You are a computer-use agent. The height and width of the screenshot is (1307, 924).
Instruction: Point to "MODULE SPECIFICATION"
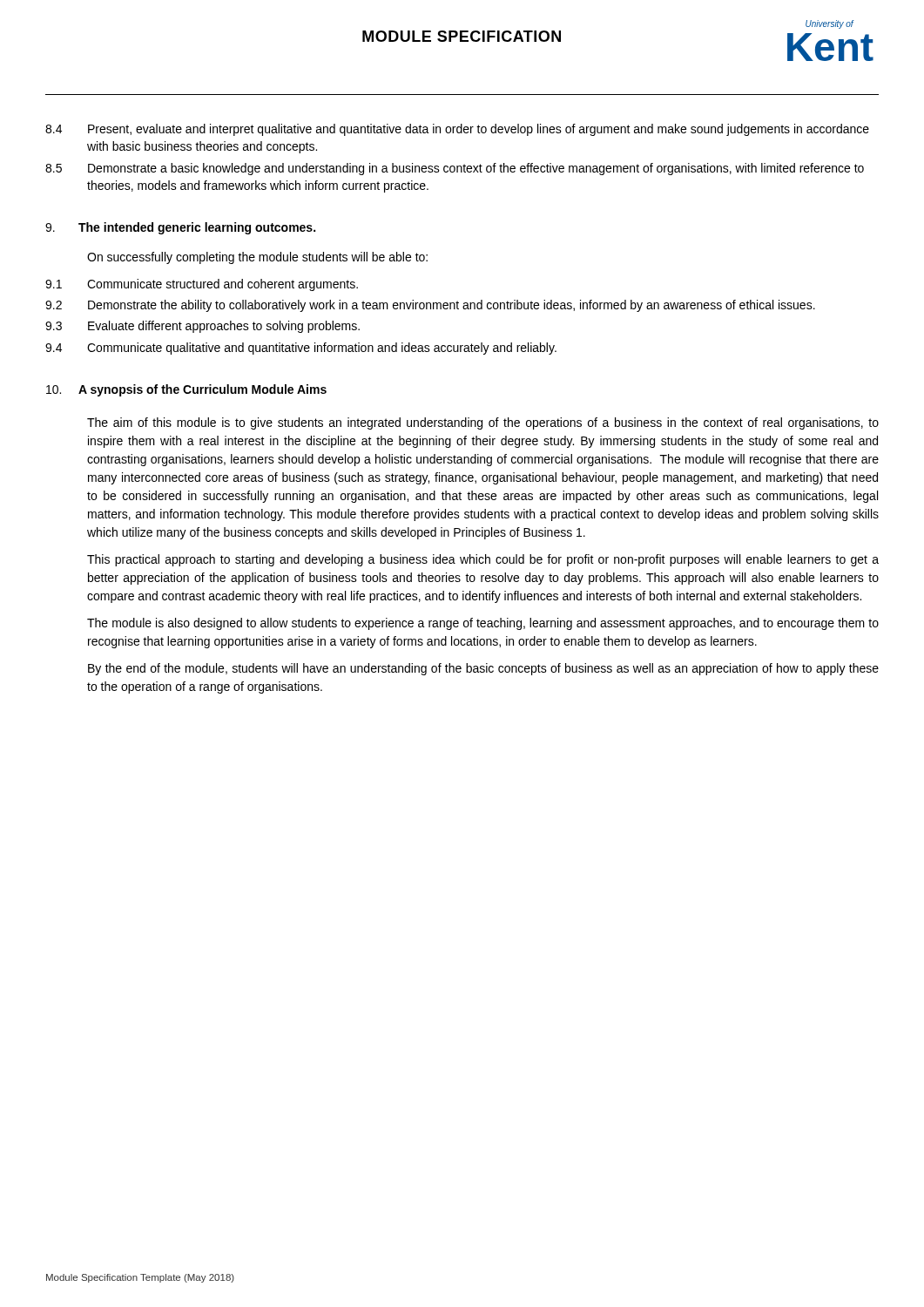462,37
